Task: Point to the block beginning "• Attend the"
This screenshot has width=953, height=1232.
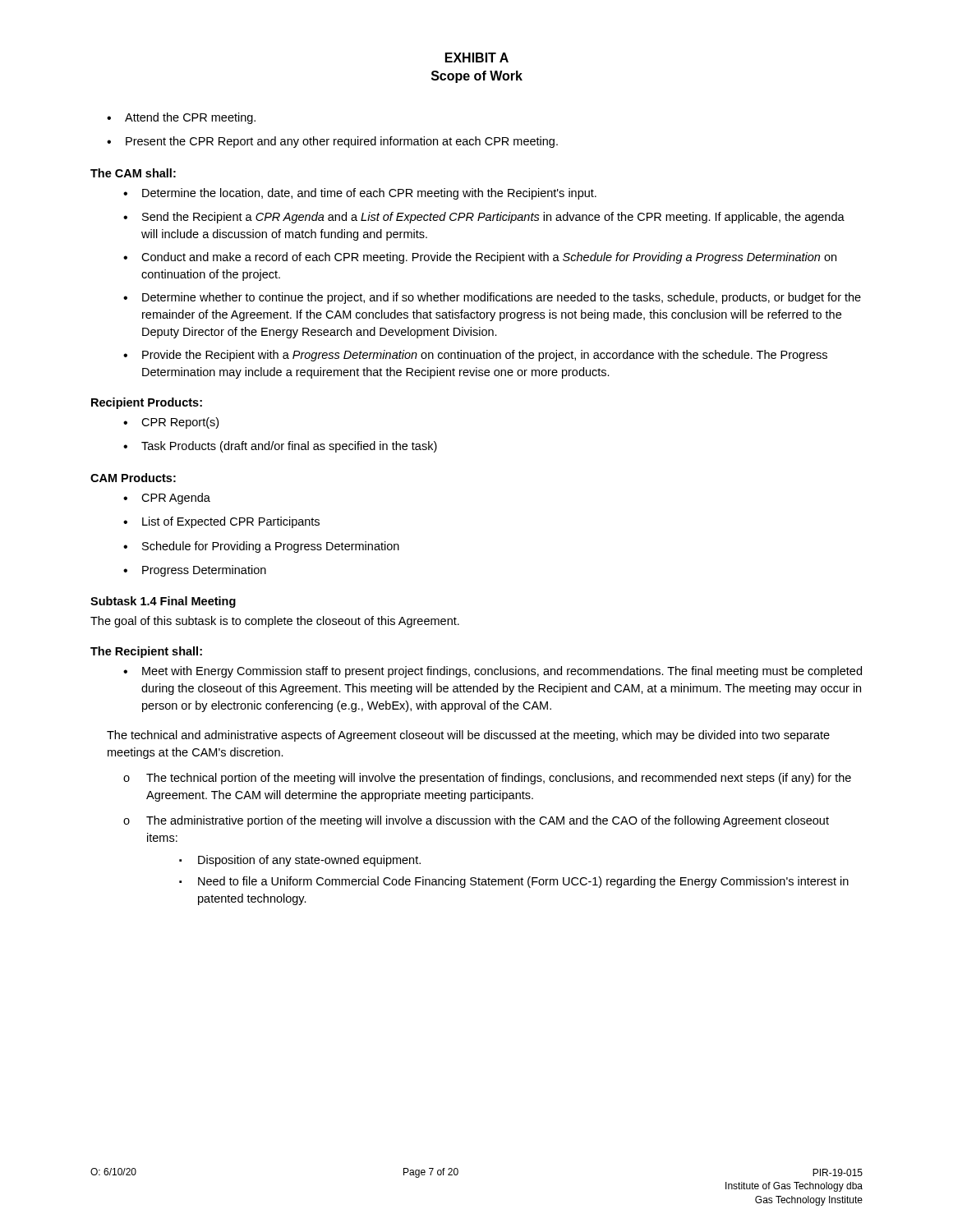Action: [181, 118]
